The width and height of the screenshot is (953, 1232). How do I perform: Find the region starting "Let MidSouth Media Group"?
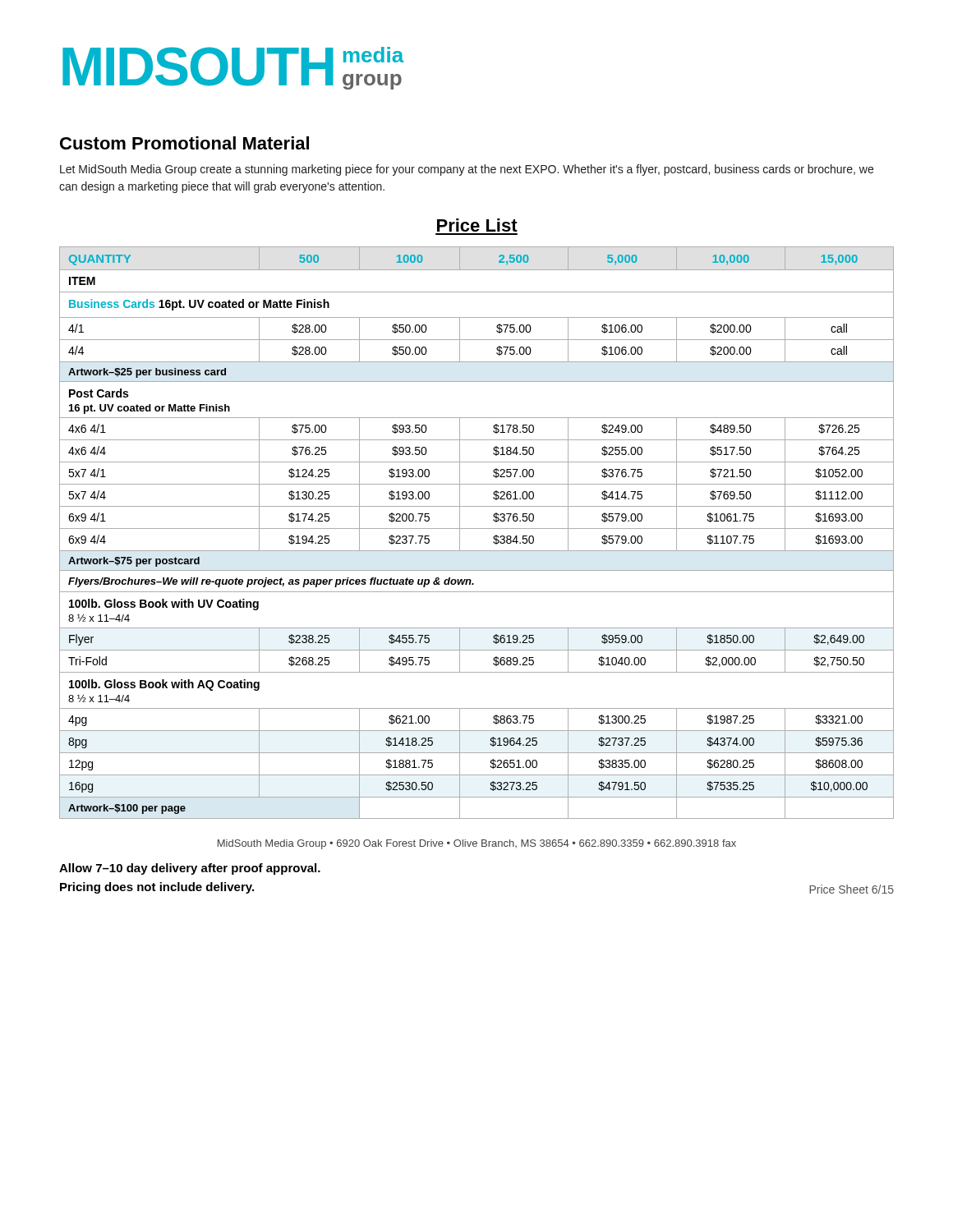point(467,178)
